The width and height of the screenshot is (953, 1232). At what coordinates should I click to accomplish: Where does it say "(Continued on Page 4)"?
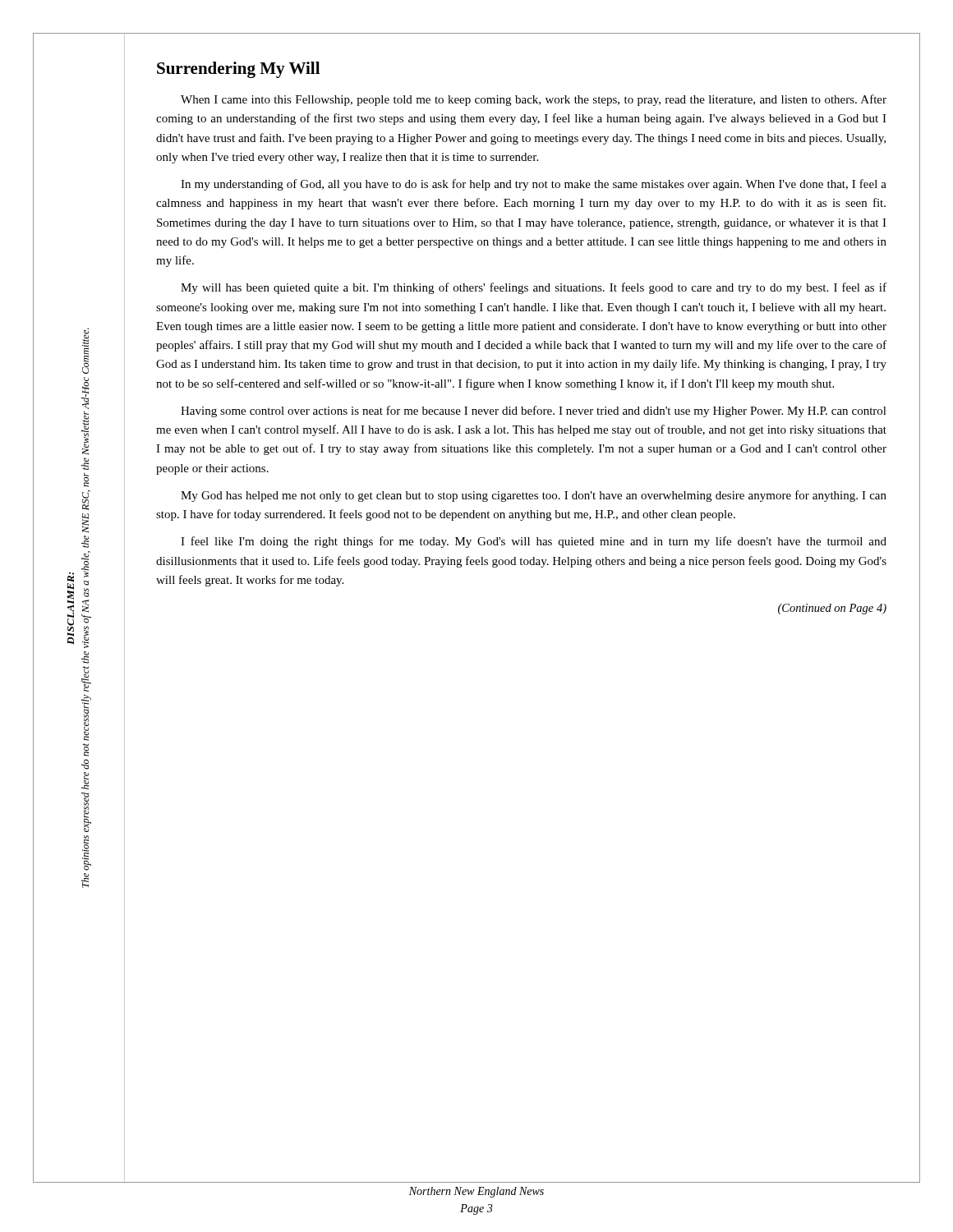[x=832, y=608]
